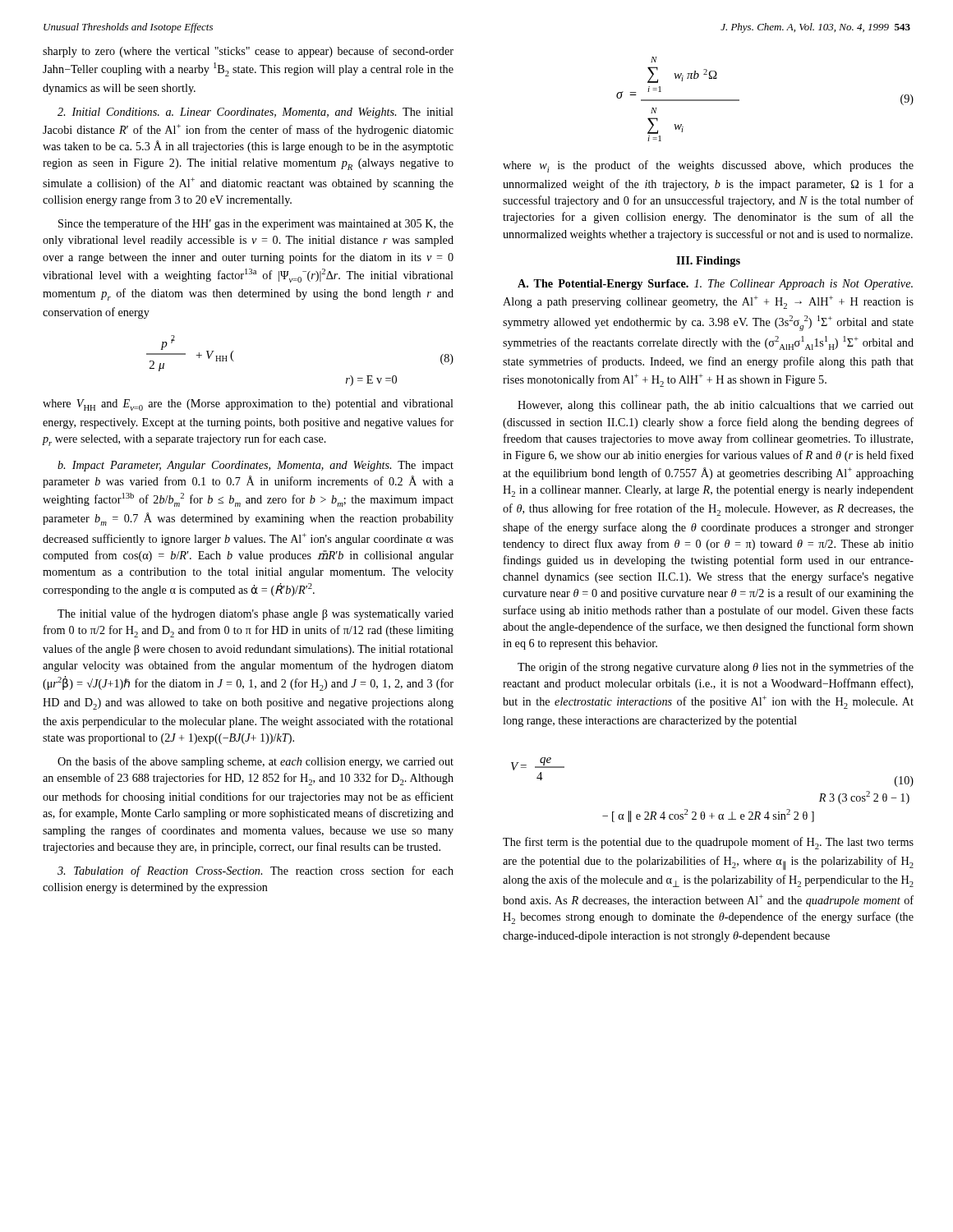Select the text block starting "Tabulation of Reaction Cross-Section. The reaction"
Screen dimensions: 1232x953
click(248, 879)
